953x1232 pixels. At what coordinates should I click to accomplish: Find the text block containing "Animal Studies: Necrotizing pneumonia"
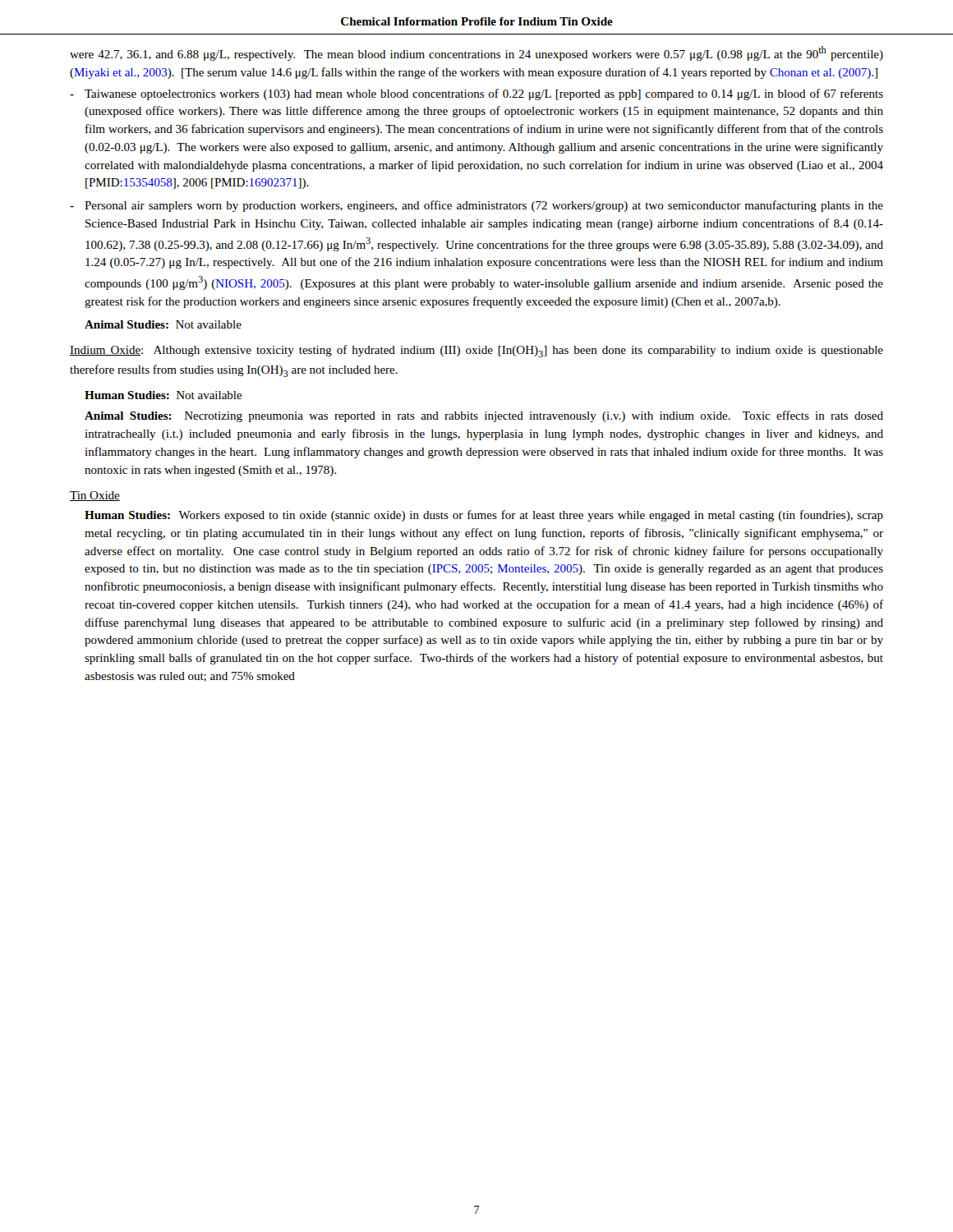click(x=484, y=443)
